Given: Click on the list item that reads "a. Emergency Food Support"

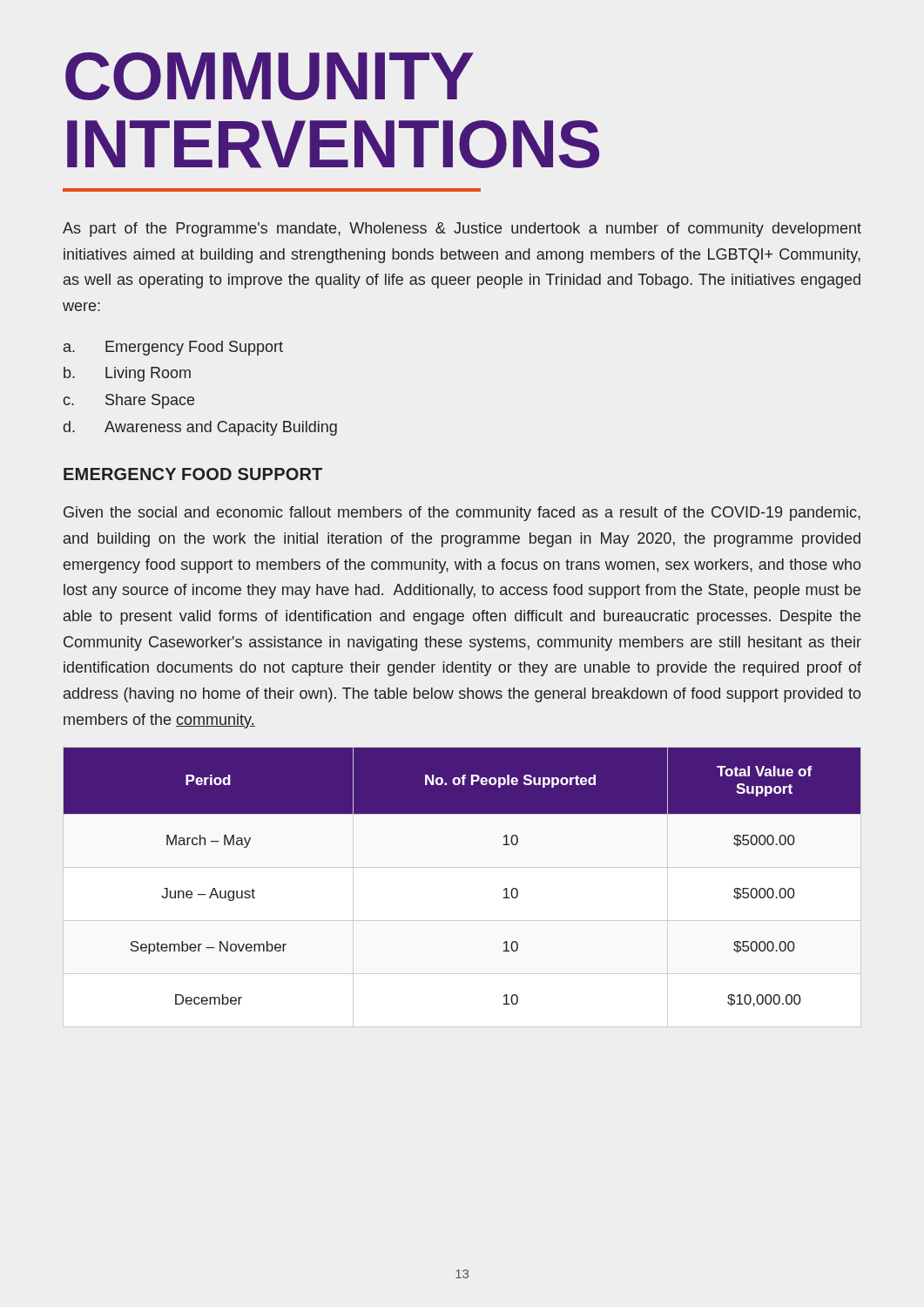Looking at the screenshot, I should coord(173,348).
